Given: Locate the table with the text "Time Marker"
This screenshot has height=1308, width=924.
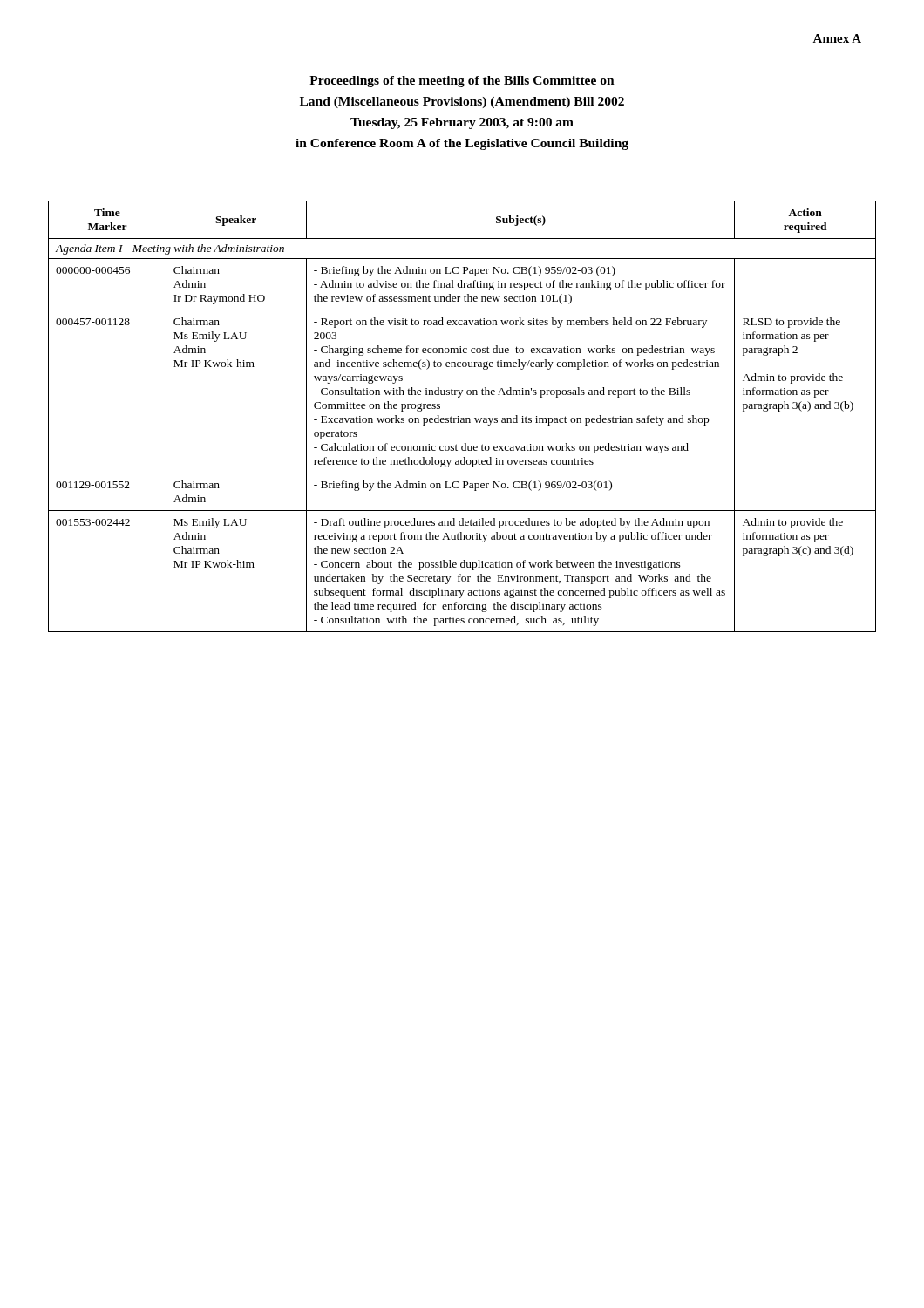Looking at the screenshot, I should click(462, 416).
